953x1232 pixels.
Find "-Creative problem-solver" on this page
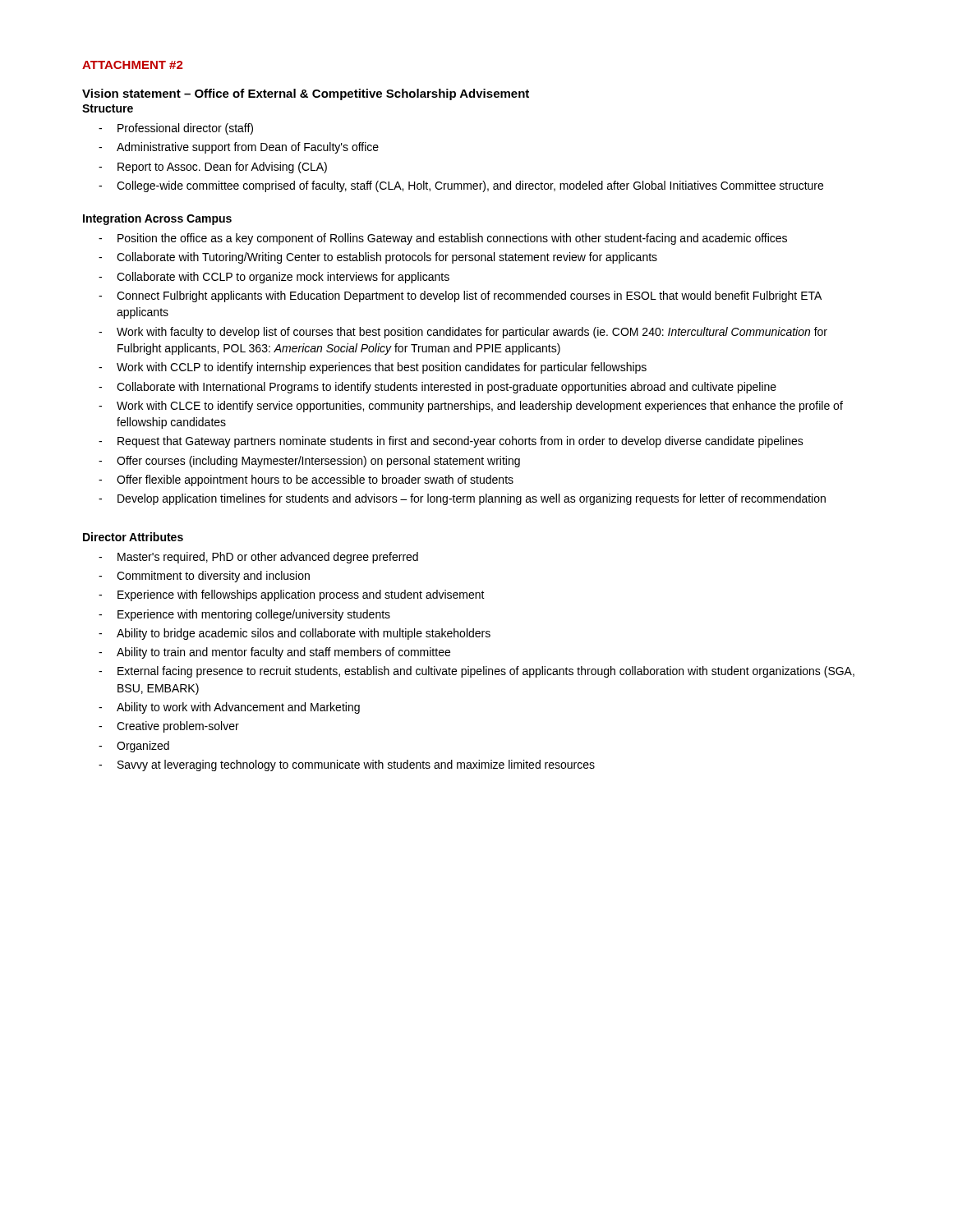point(169,727)
